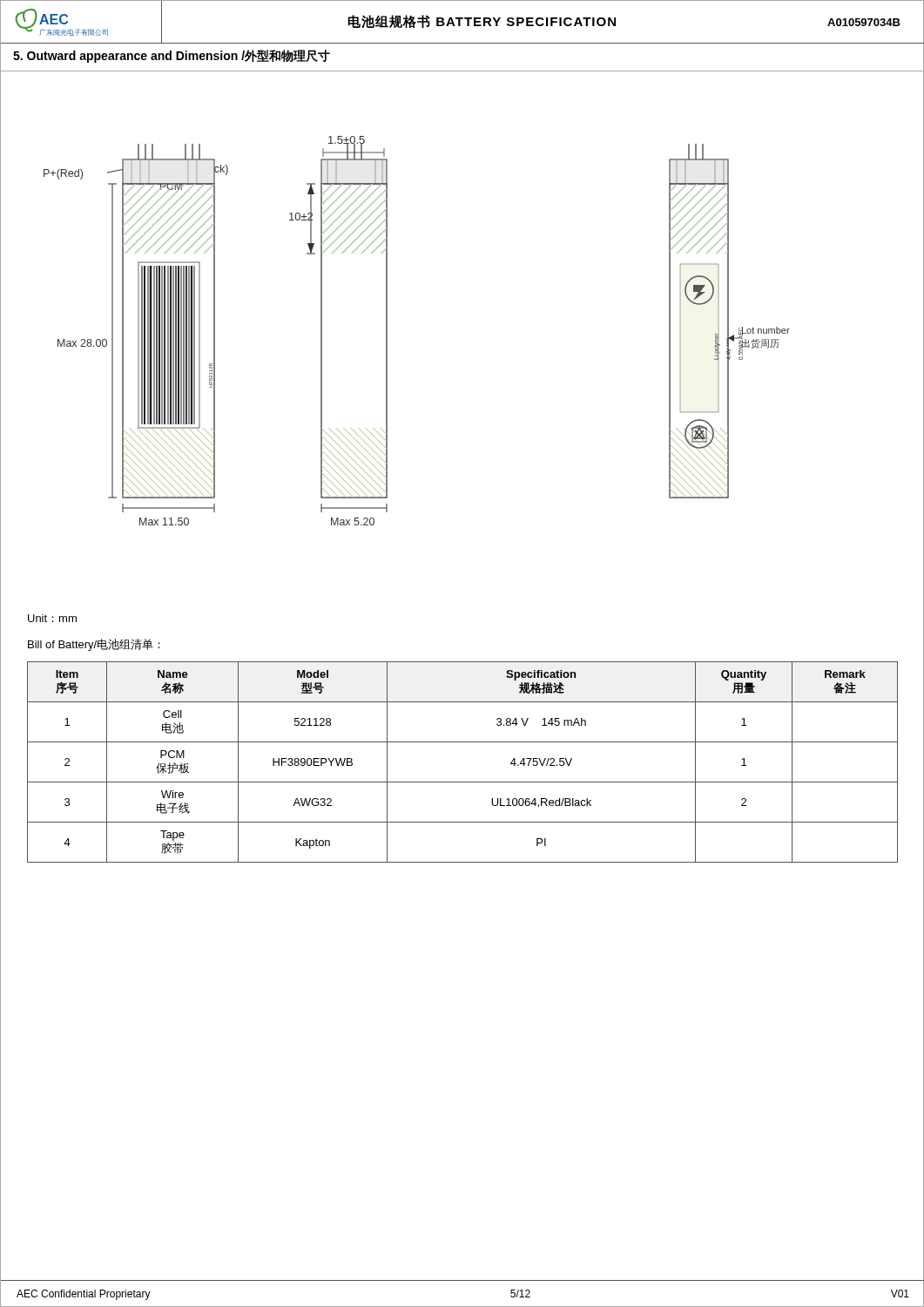Locate the engineering diagram
The image size is (924, 1307).
pyautogui.click(x=462, y=337)
